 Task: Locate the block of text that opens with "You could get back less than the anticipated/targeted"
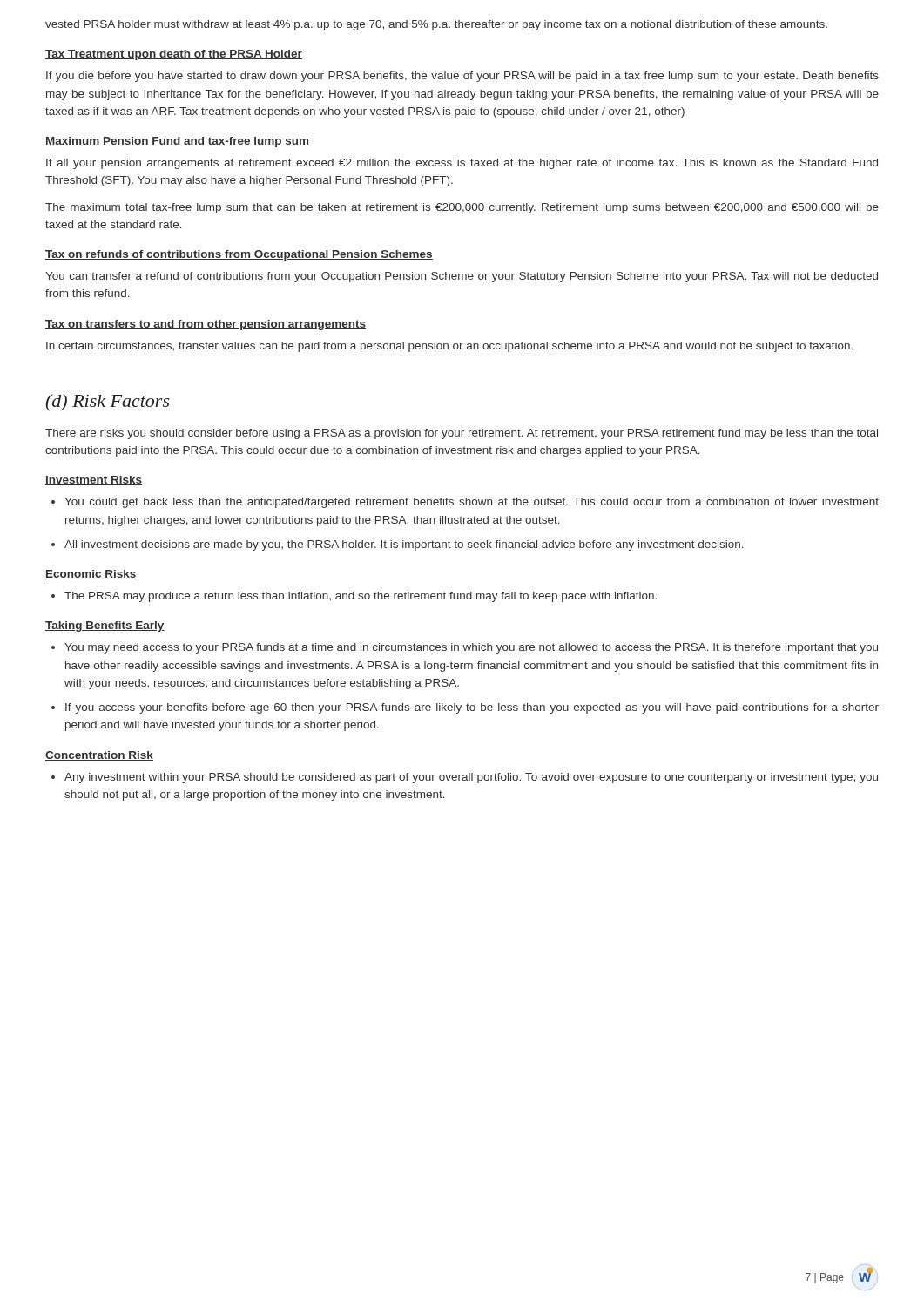click(x=472, y=510)
